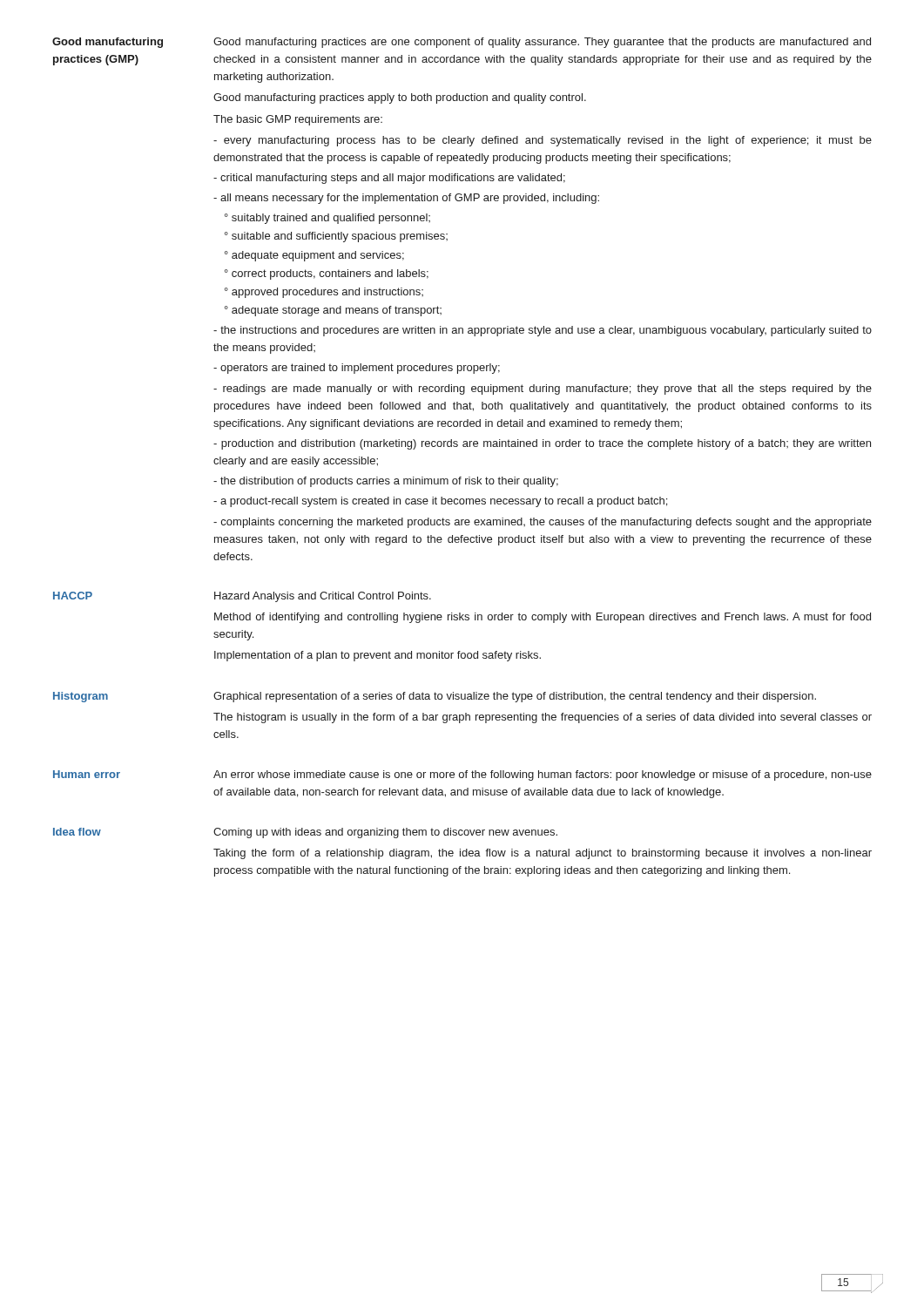This screenshot has height=1307, width=924.
Task: Click on the text block starting "Graphical representation of"
Action: coord(543,715)
